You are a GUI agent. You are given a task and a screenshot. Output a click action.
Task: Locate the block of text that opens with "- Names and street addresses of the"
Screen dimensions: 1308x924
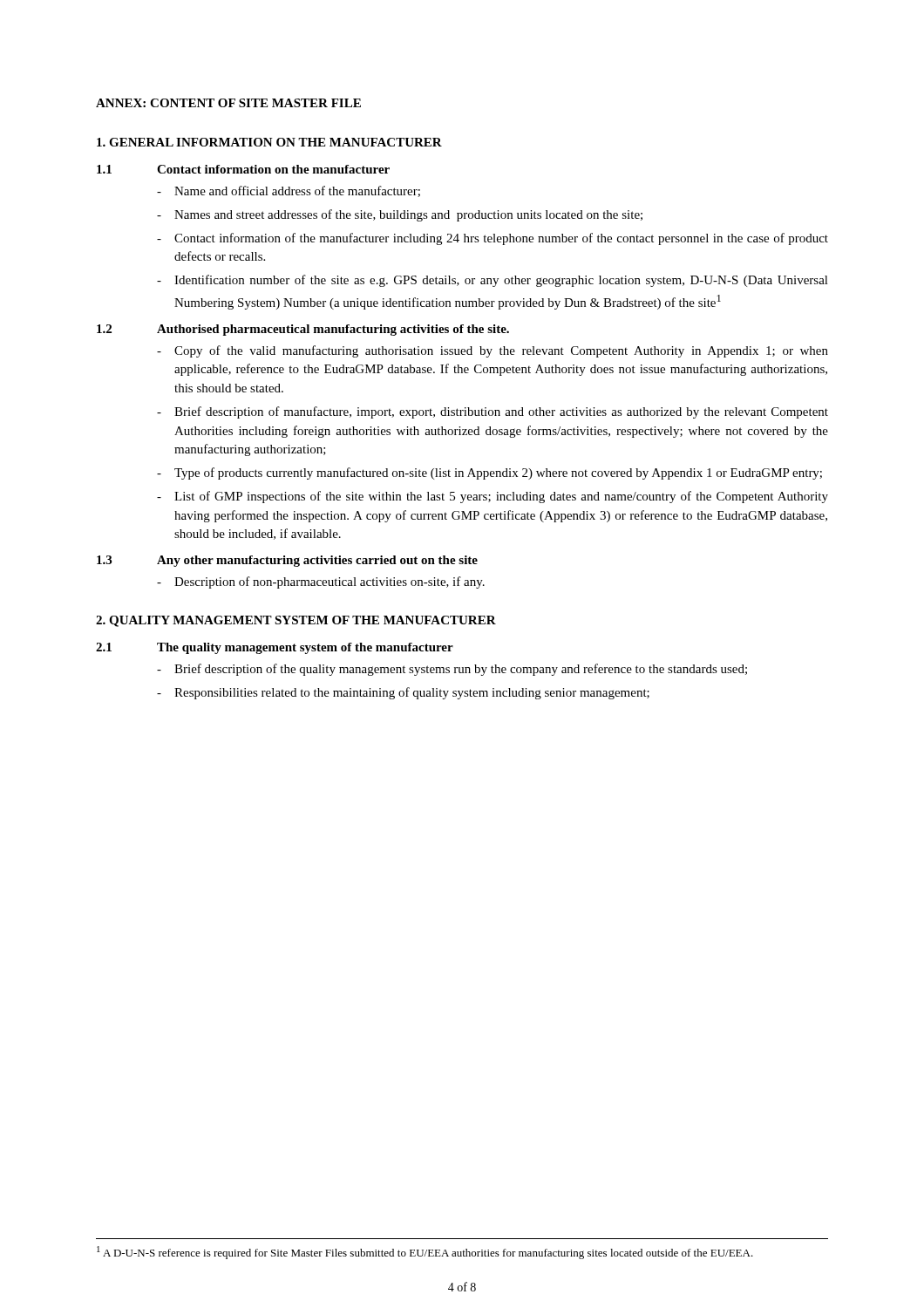492,215
